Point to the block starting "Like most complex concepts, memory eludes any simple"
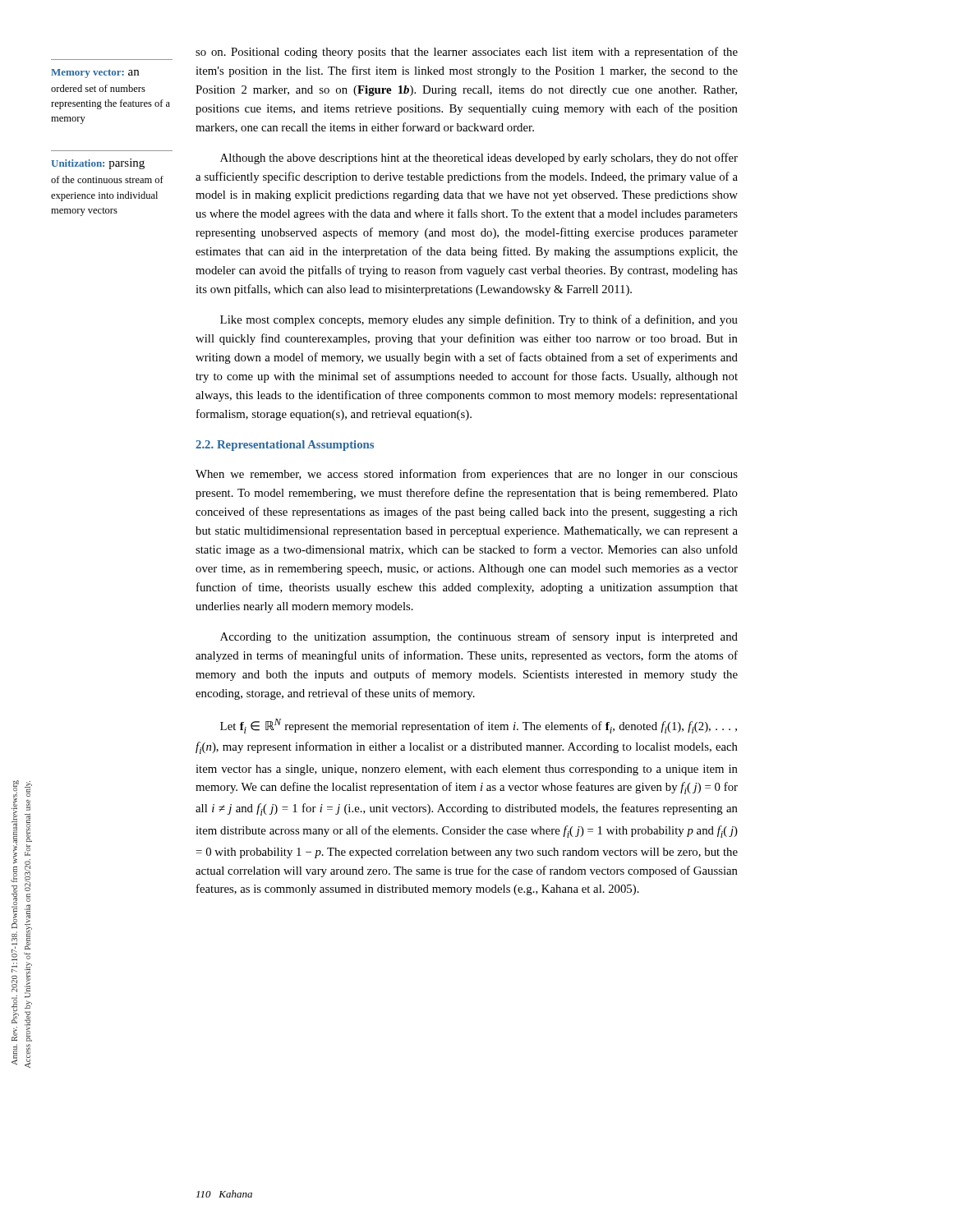 pos(467,367)
